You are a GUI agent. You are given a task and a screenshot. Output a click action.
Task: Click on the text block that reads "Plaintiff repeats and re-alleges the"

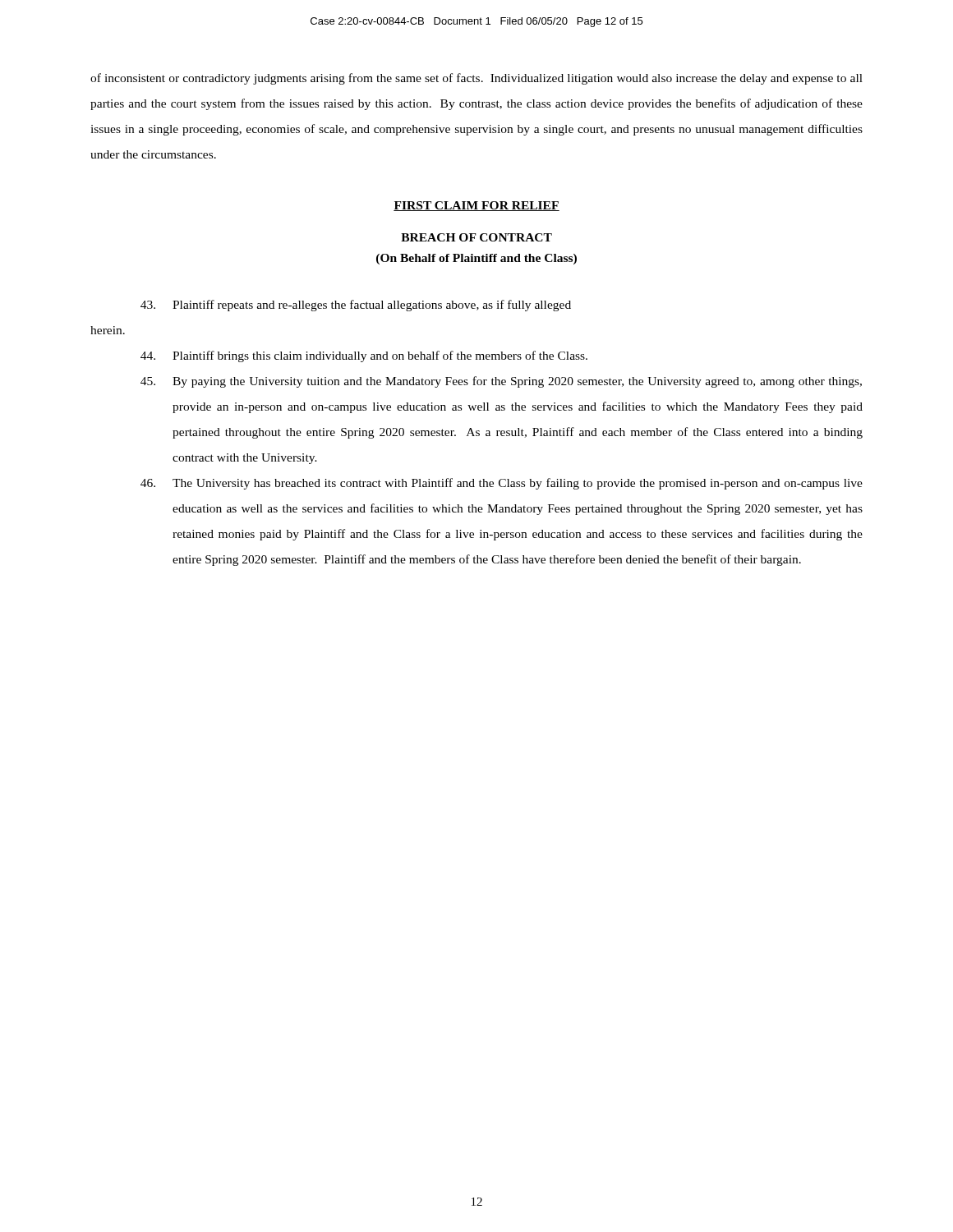476,304
